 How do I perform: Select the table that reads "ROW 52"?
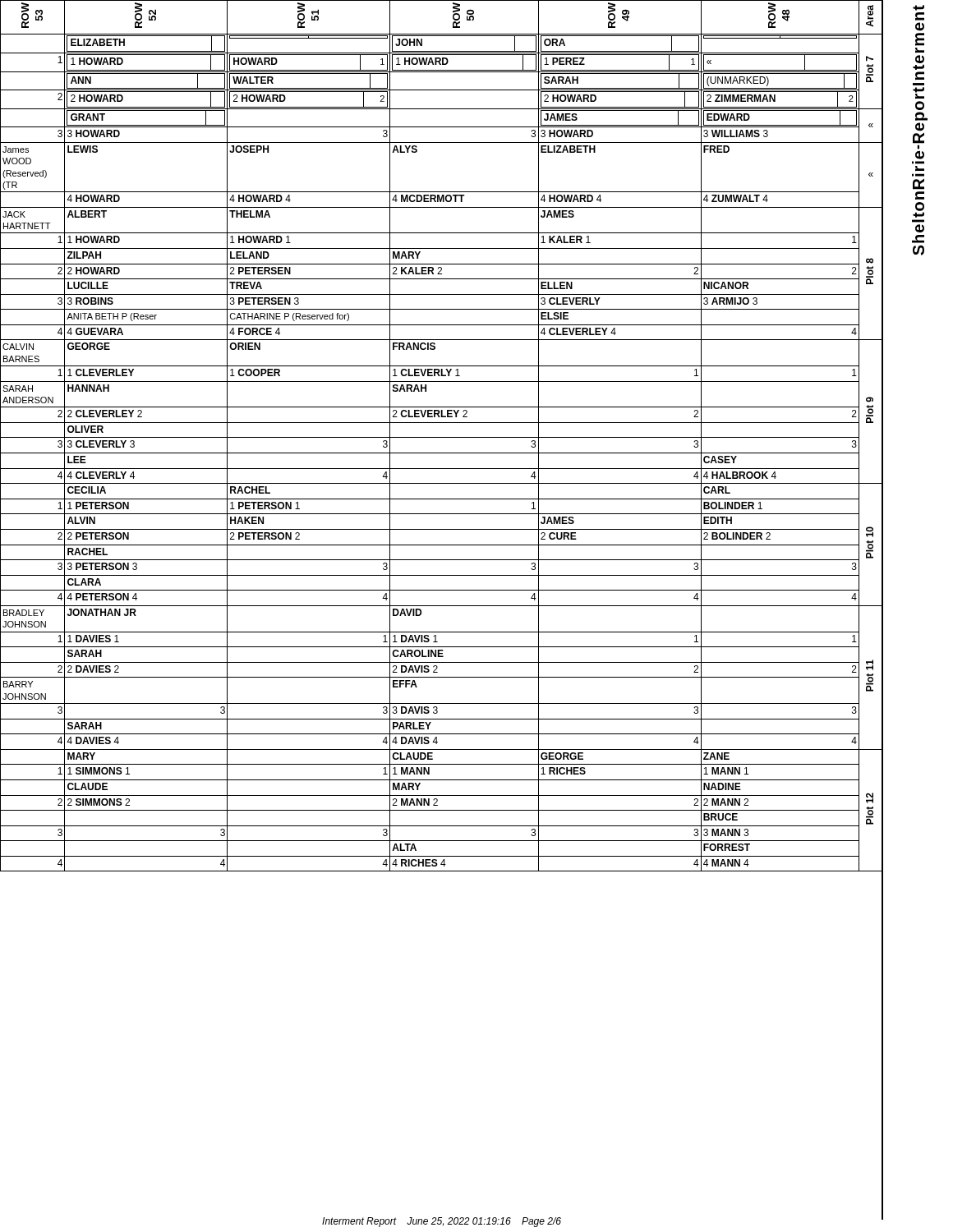[442, 608]
